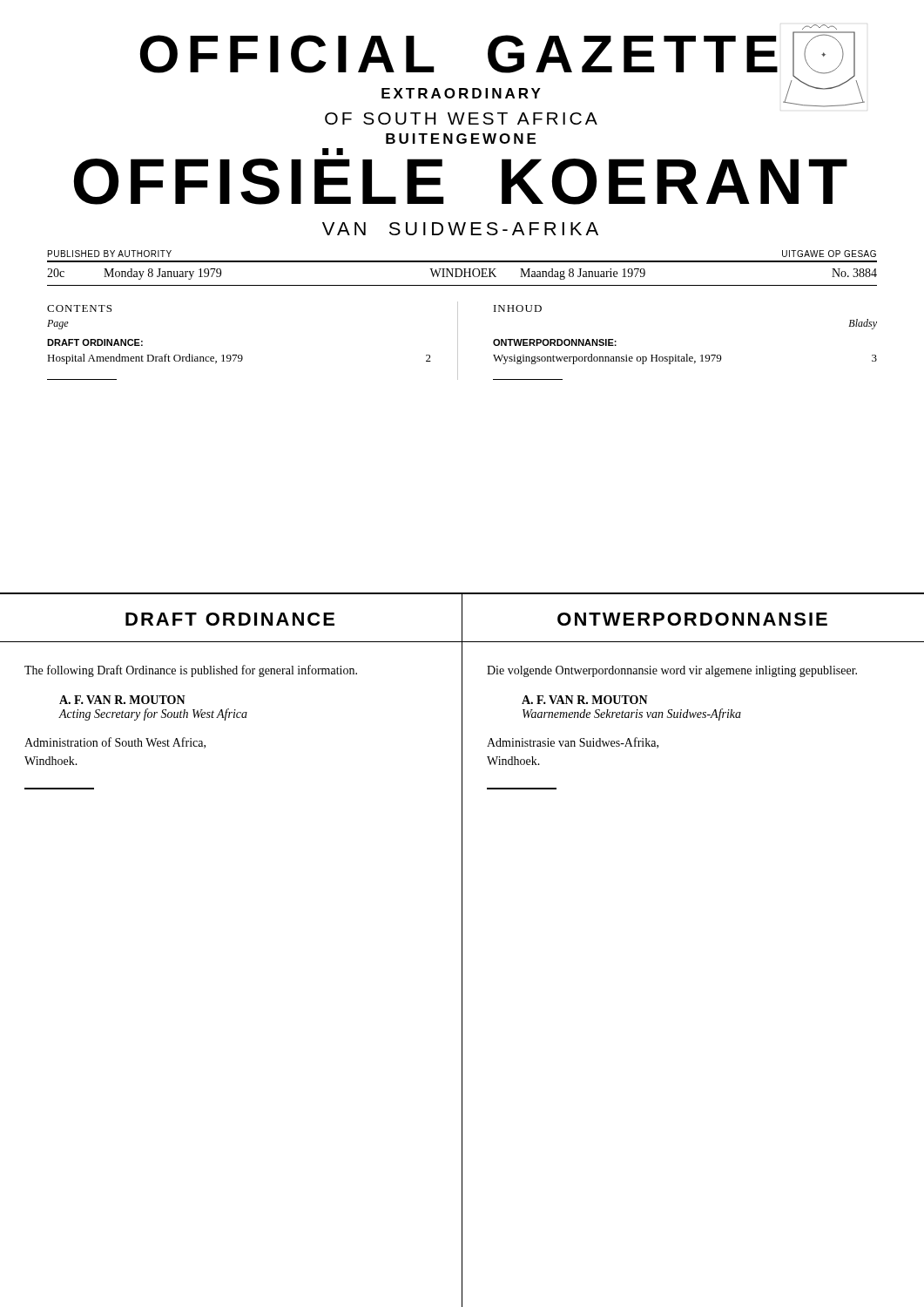Viewport: 924px width, 1307px height.
Task: Click where it says "OF SOUTH WEST AFRICA"
Action: coord(462,119)
